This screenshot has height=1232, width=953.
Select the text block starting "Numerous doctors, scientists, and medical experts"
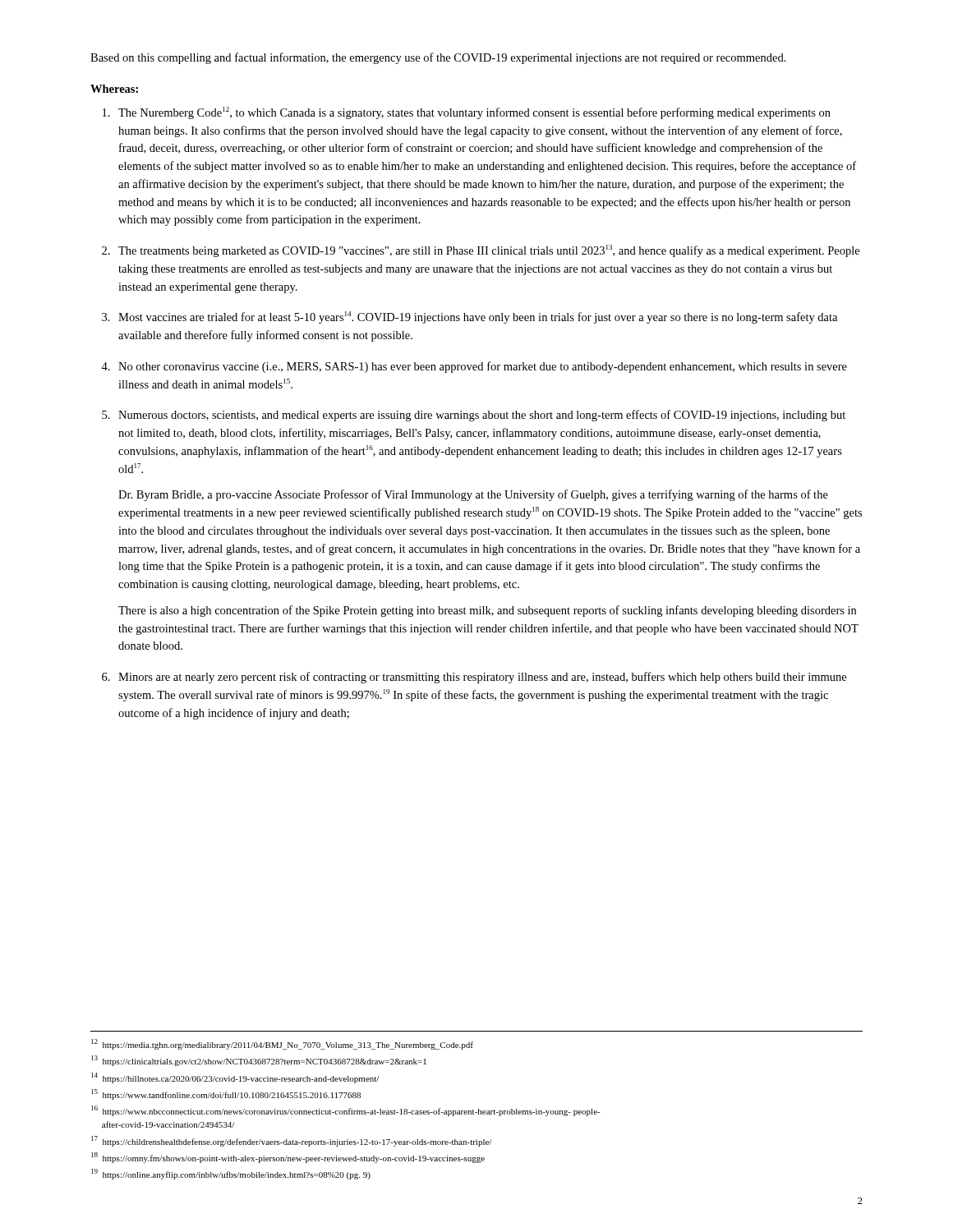point(490,531)
